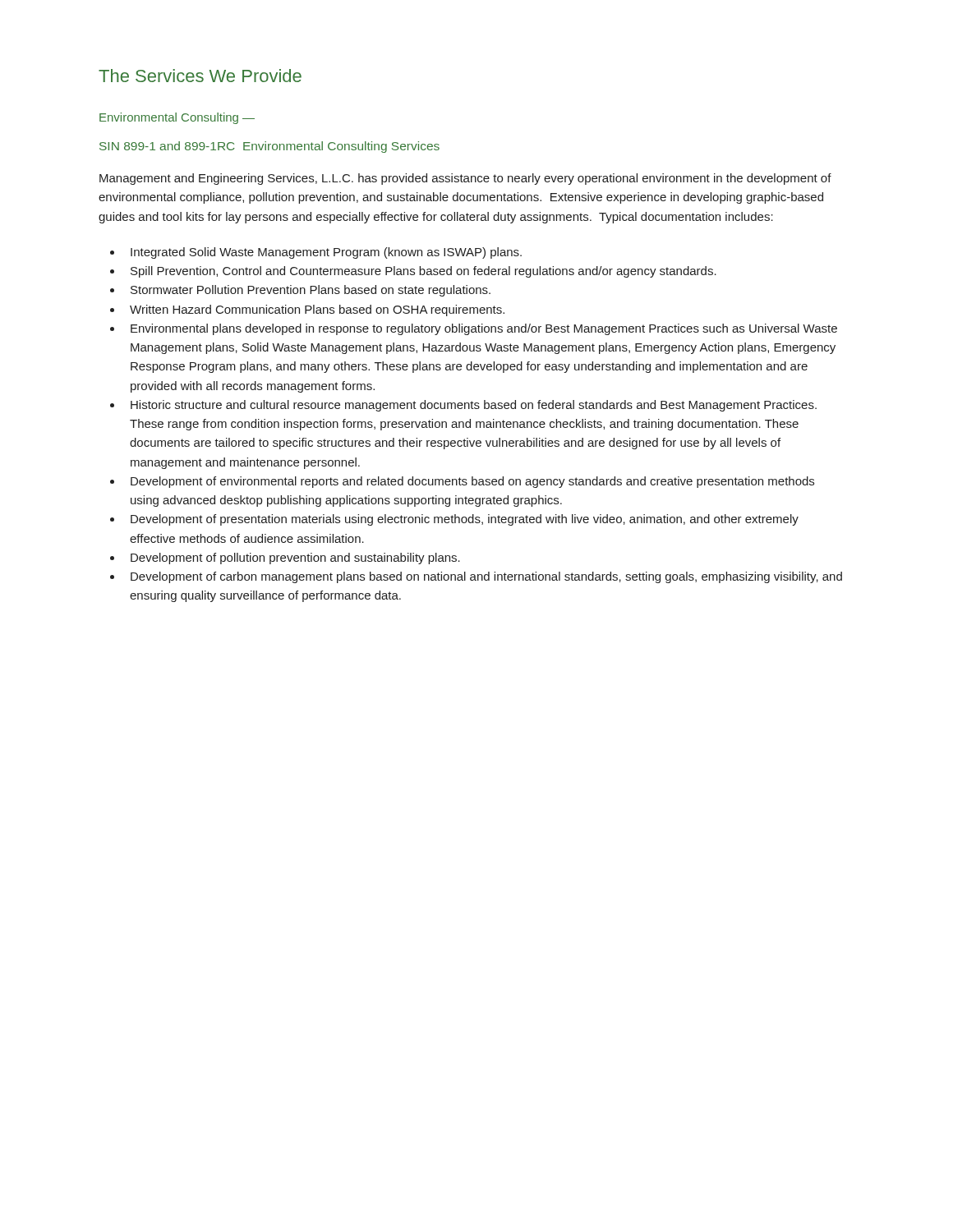Point to the text block starting "SIN 899-1 and 899-1RC Environmental Consulting"
The height and width of the screenshot is (1232, 953).
point(269,146)
